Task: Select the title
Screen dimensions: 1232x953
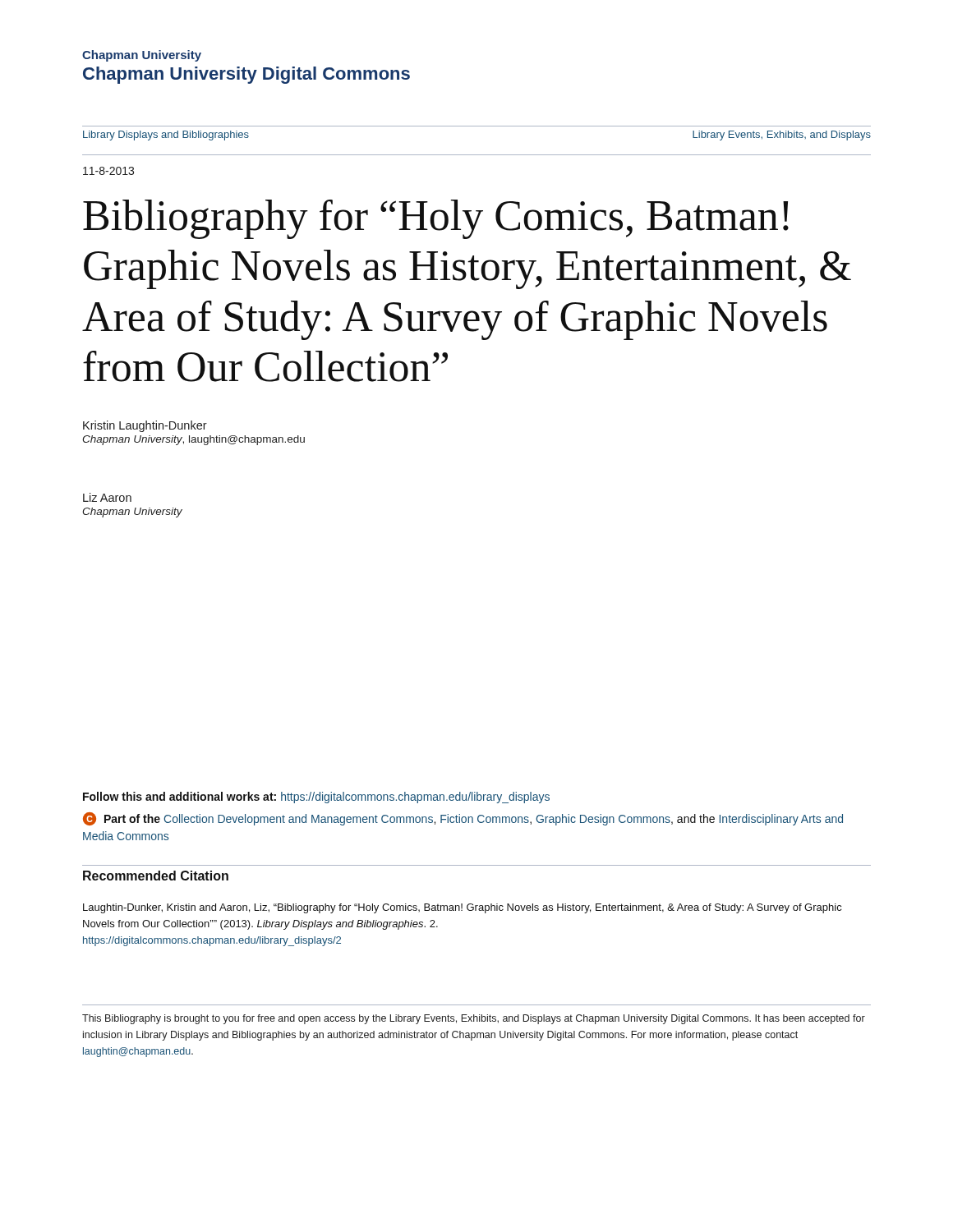Action: pos(476,291)
